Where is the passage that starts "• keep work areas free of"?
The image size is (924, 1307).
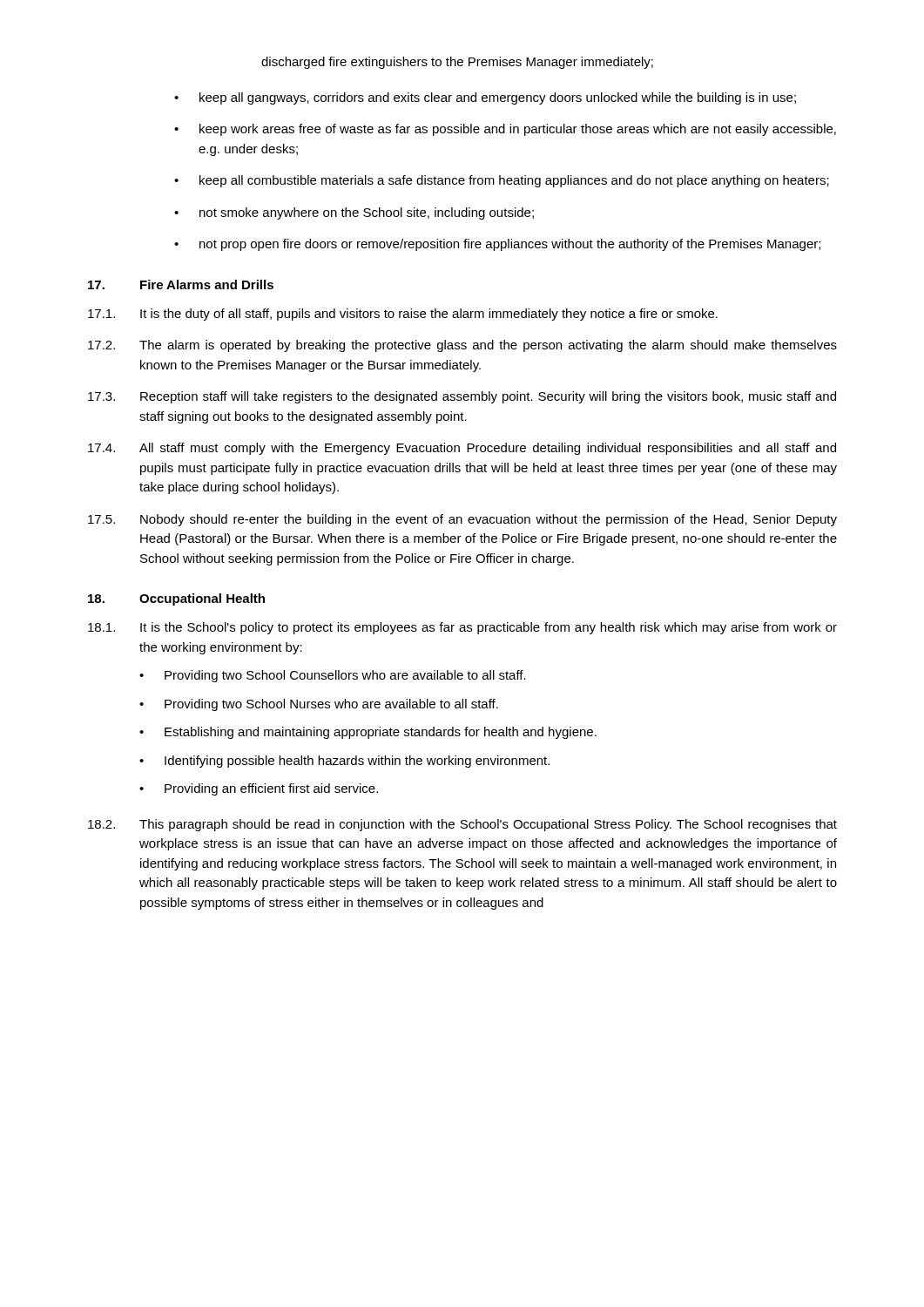[506, 139]
